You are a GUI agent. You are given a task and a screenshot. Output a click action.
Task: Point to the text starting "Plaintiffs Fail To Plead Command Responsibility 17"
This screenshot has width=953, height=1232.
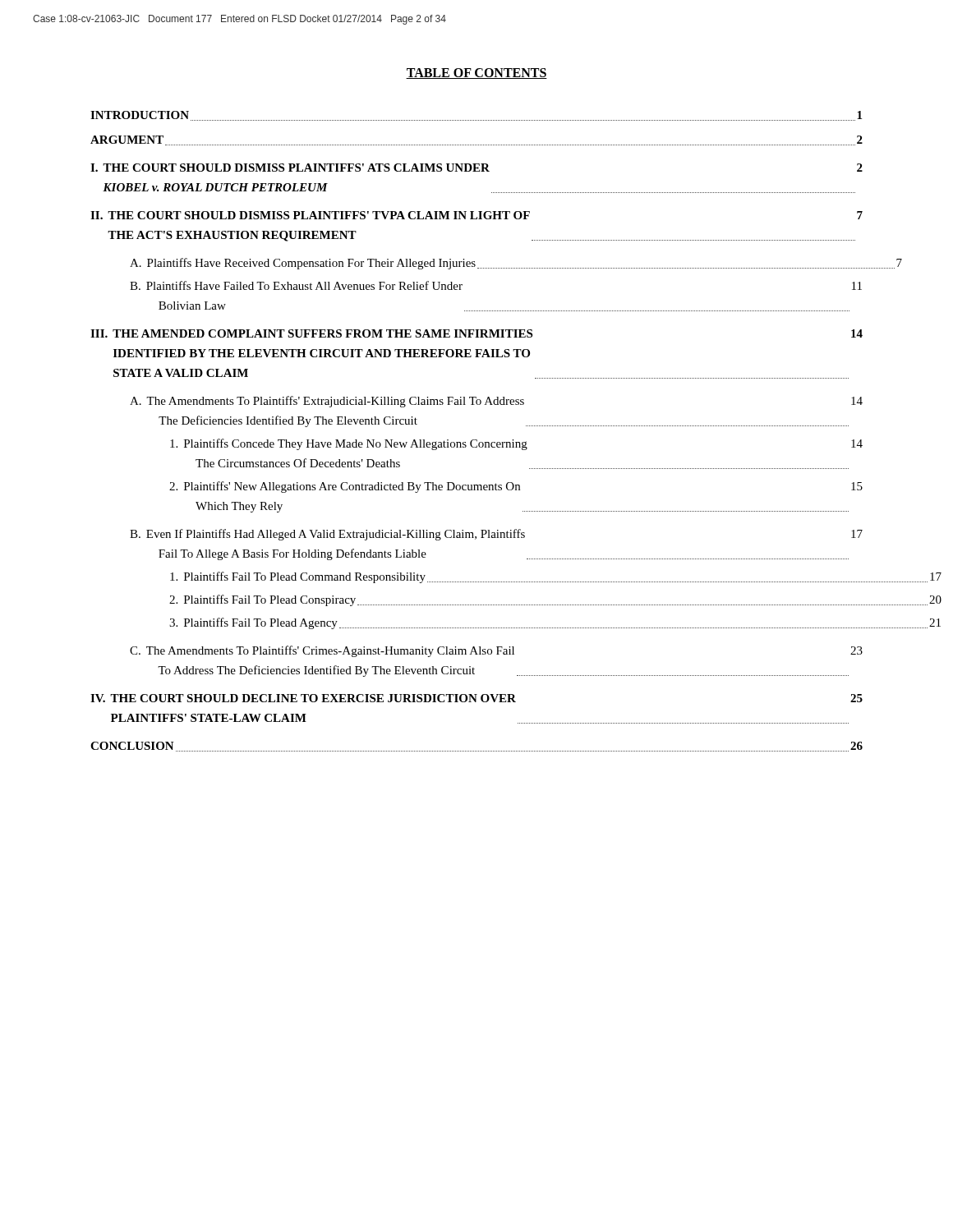tap(555, 577)
